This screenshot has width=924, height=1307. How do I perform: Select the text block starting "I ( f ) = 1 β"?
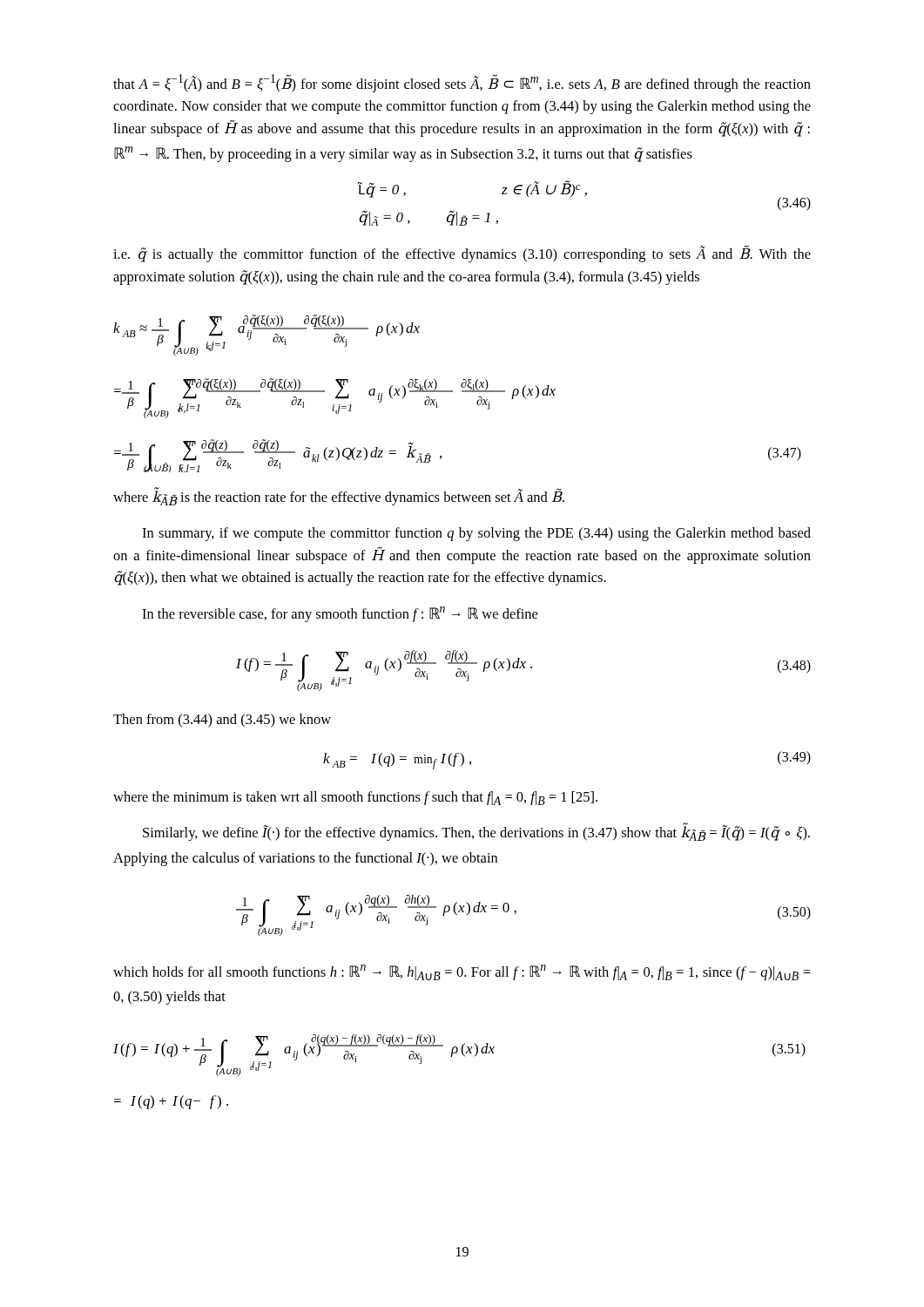point(523,665)
